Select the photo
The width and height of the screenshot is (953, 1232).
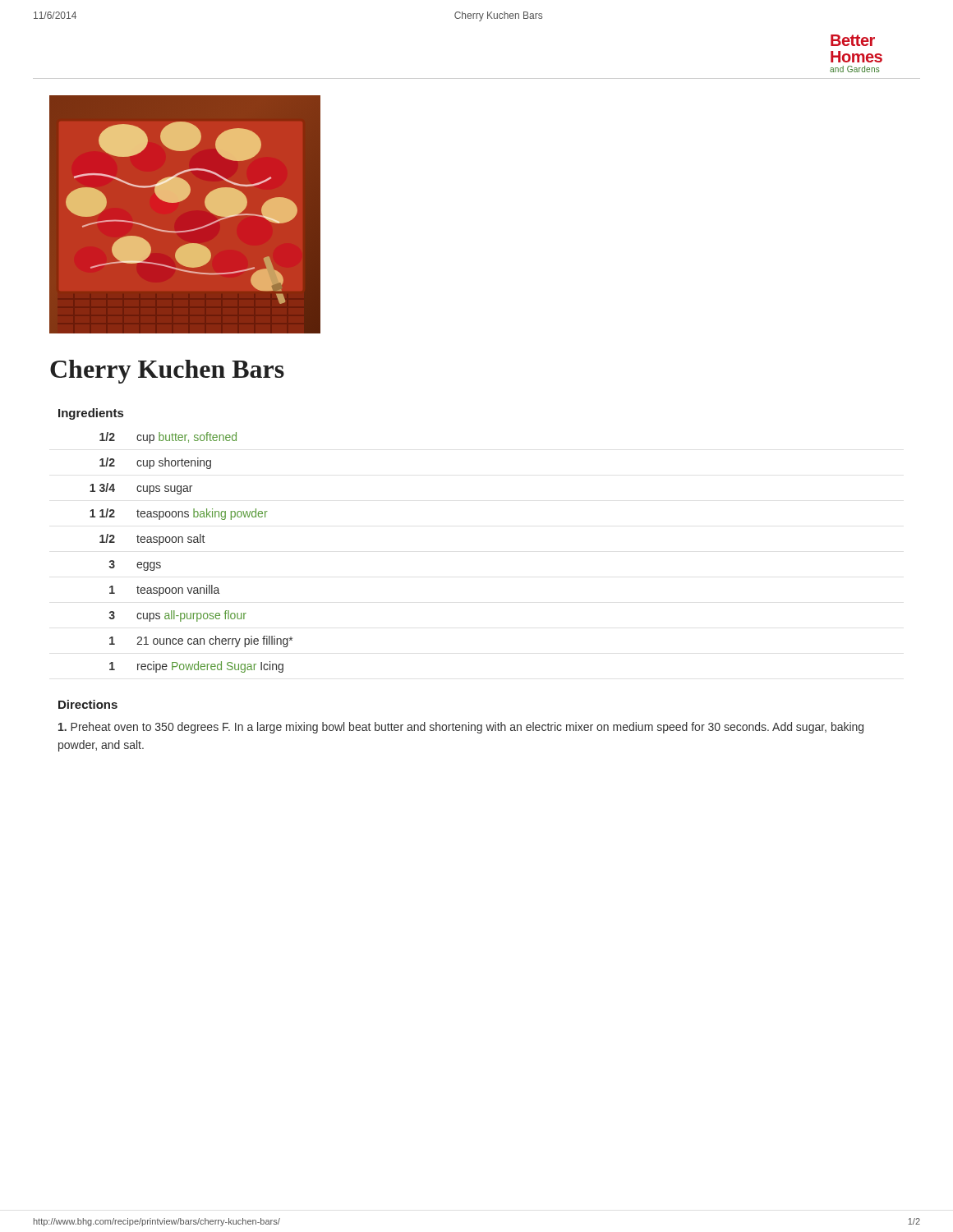click(476, 211)
